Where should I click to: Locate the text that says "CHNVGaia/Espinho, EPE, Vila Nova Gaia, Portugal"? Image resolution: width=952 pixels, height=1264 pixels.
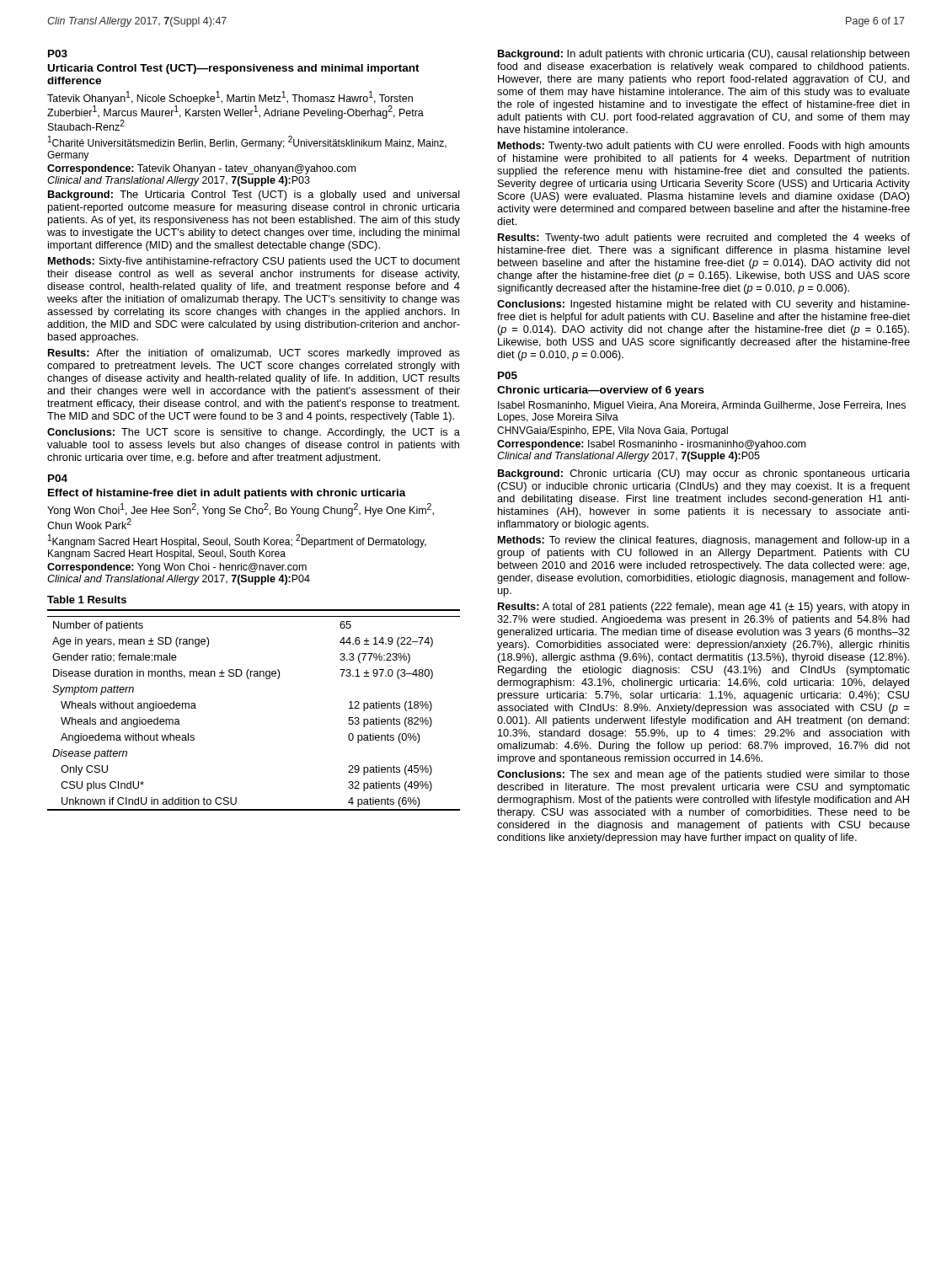613,431
